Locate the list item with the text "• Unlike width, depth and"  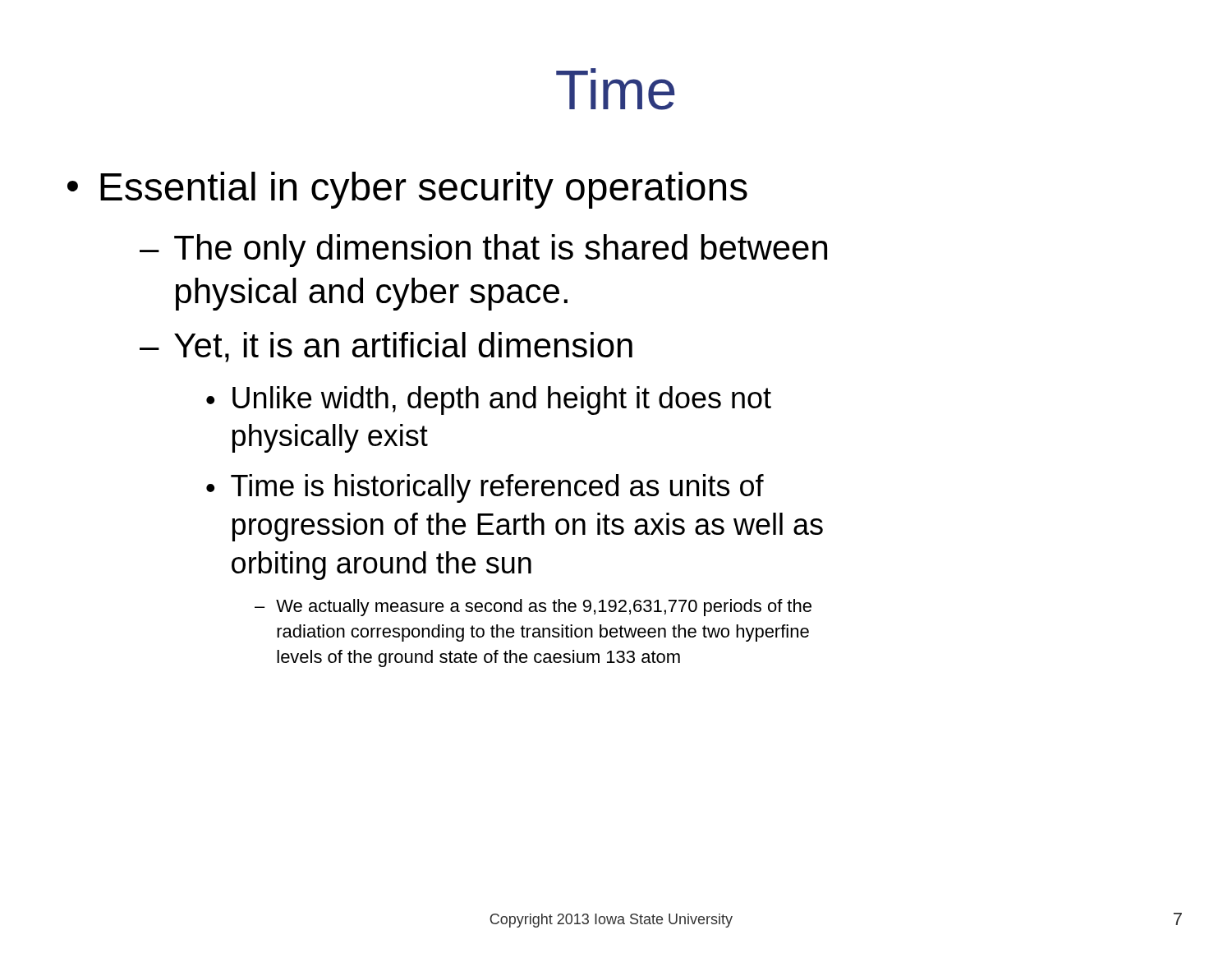pyautogui.click(x=488, y=418)
